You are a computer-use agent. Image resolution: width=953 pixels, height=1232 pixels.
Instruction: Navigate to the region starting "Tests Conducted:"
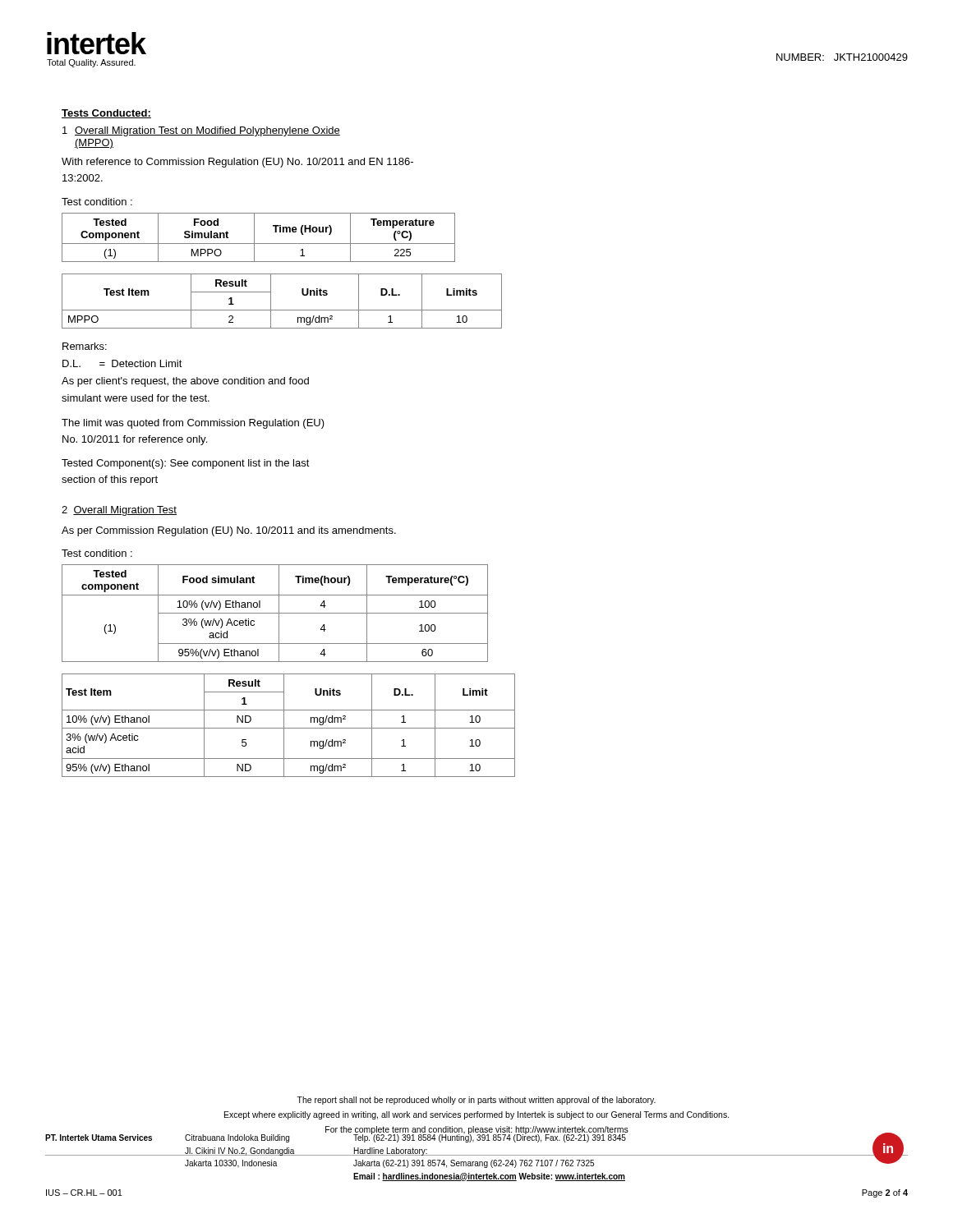(106, 113)
